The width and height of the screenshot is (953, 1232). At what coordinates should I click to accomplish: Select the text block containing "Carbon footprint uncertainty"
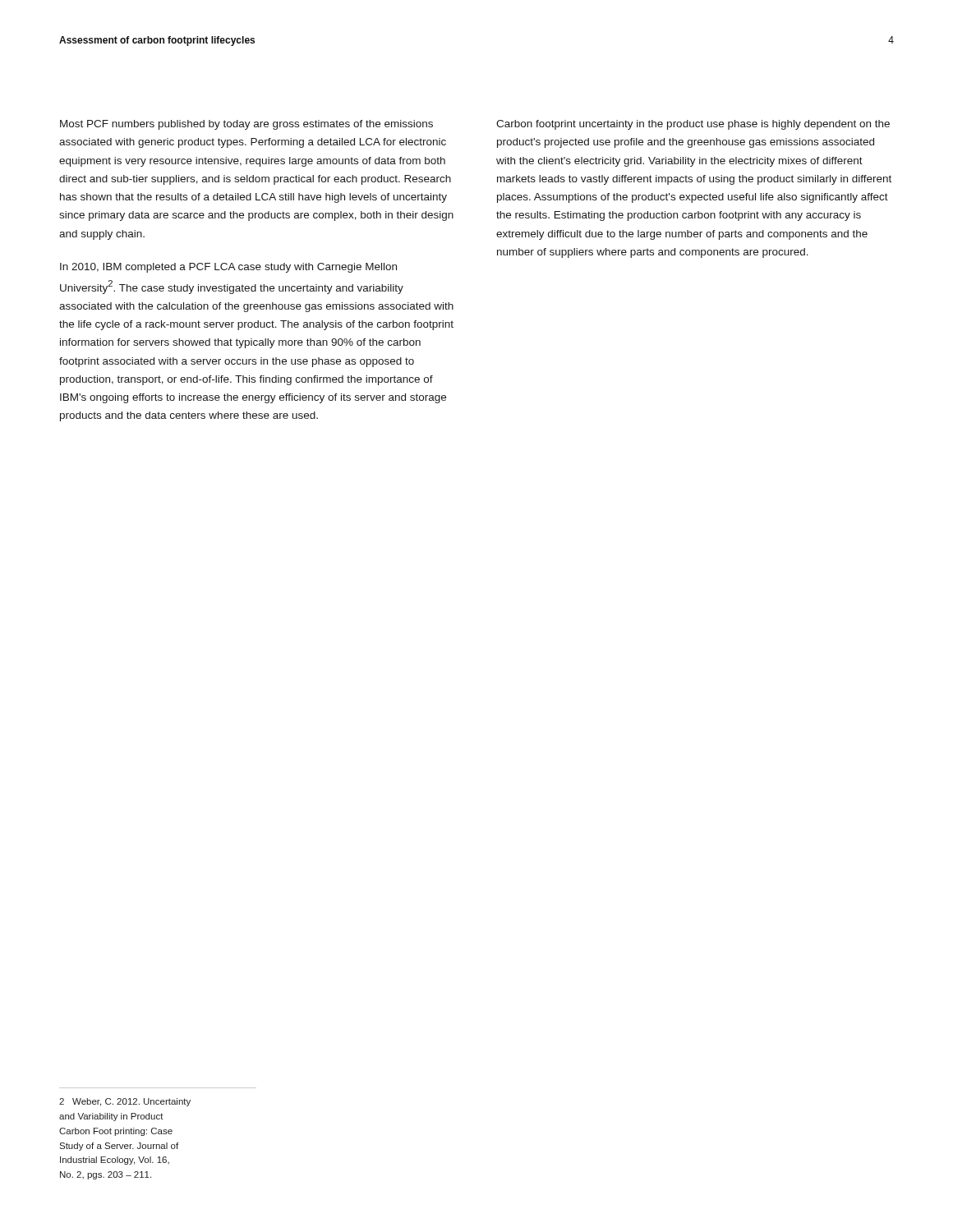695,188
